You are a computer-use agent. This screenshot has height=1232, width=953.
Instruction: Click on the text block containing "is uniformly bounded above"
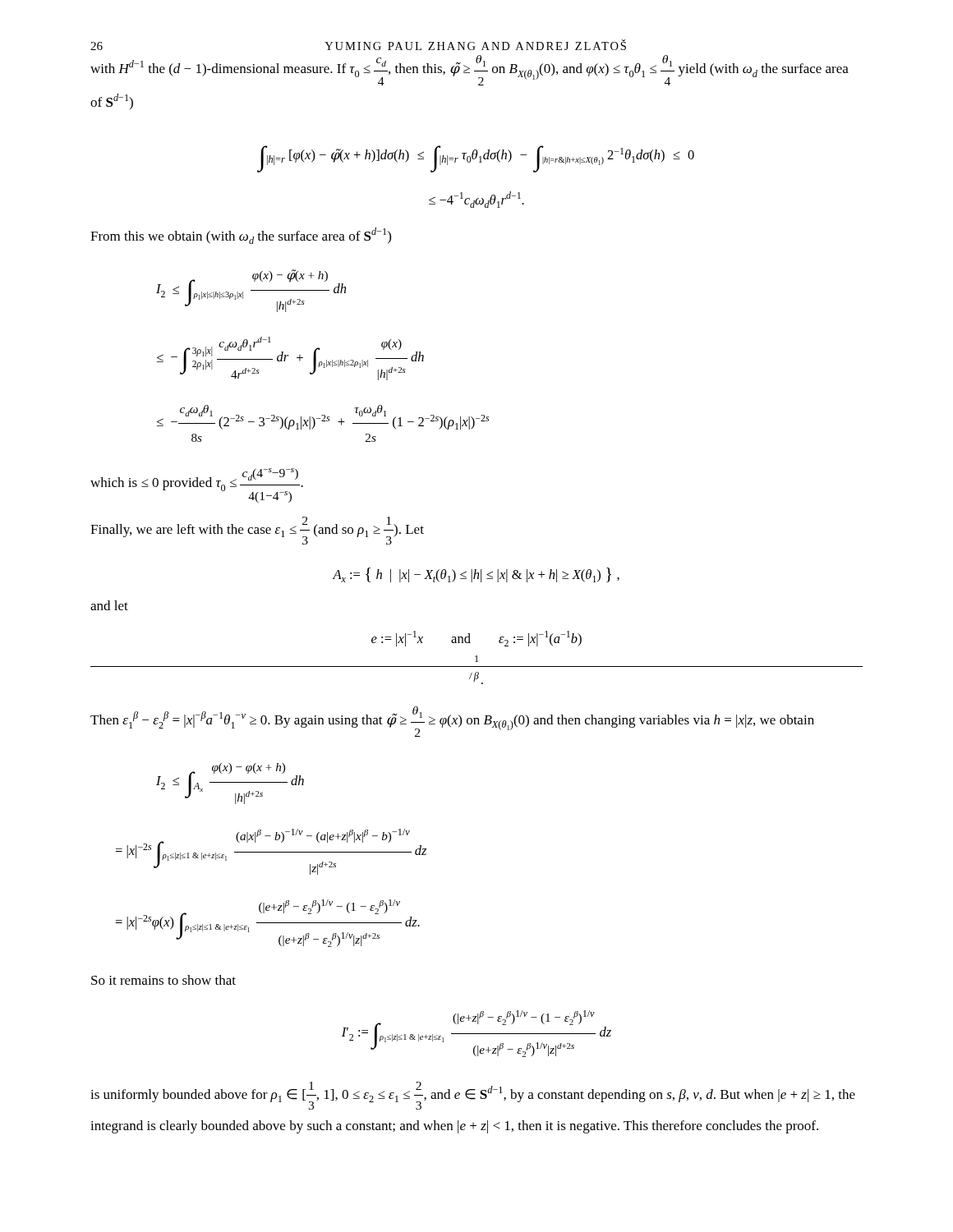click(473, 1104)
